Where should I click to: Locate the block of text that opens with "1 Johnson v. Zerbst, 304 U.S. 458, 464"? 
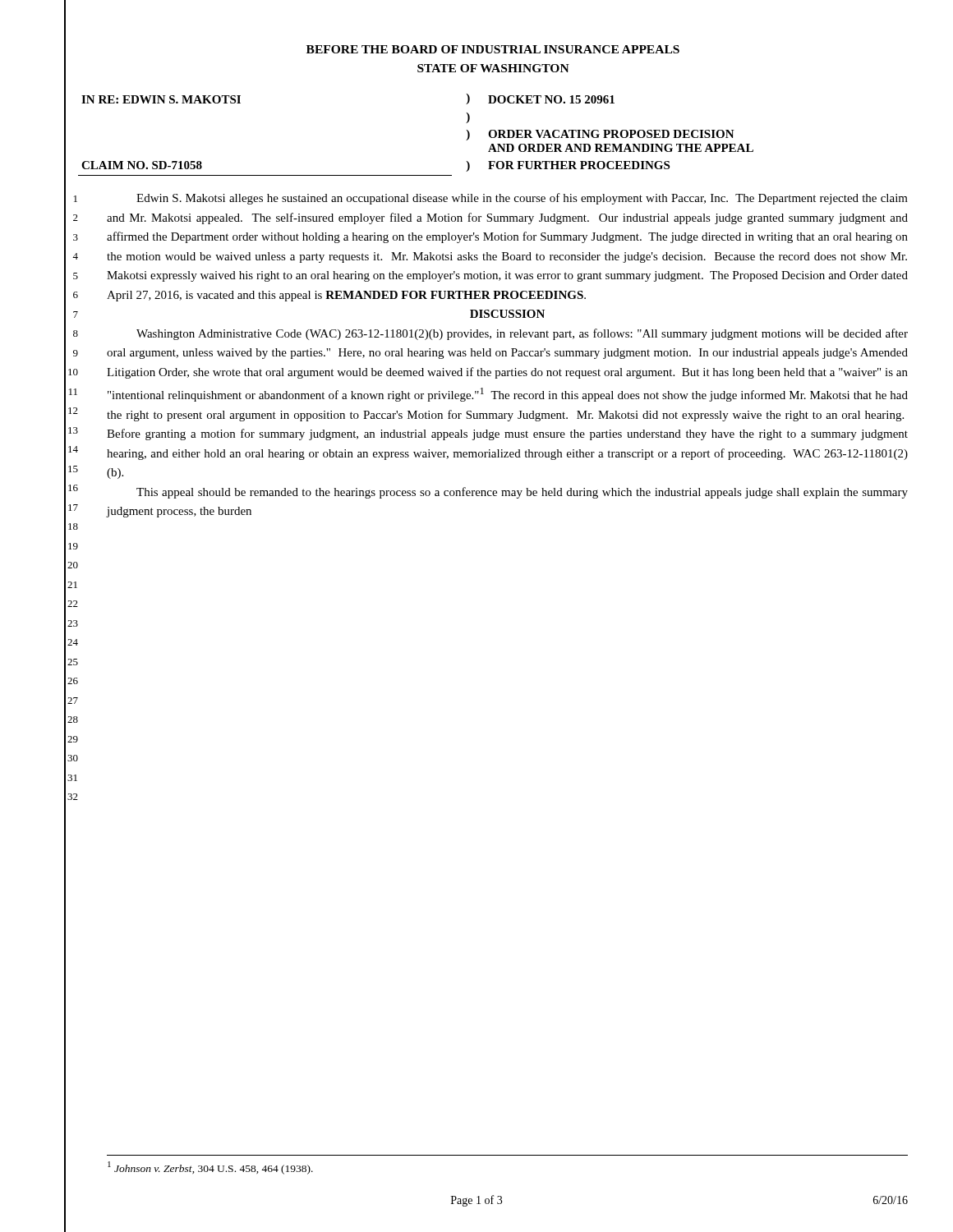(x=210, y=1166)
